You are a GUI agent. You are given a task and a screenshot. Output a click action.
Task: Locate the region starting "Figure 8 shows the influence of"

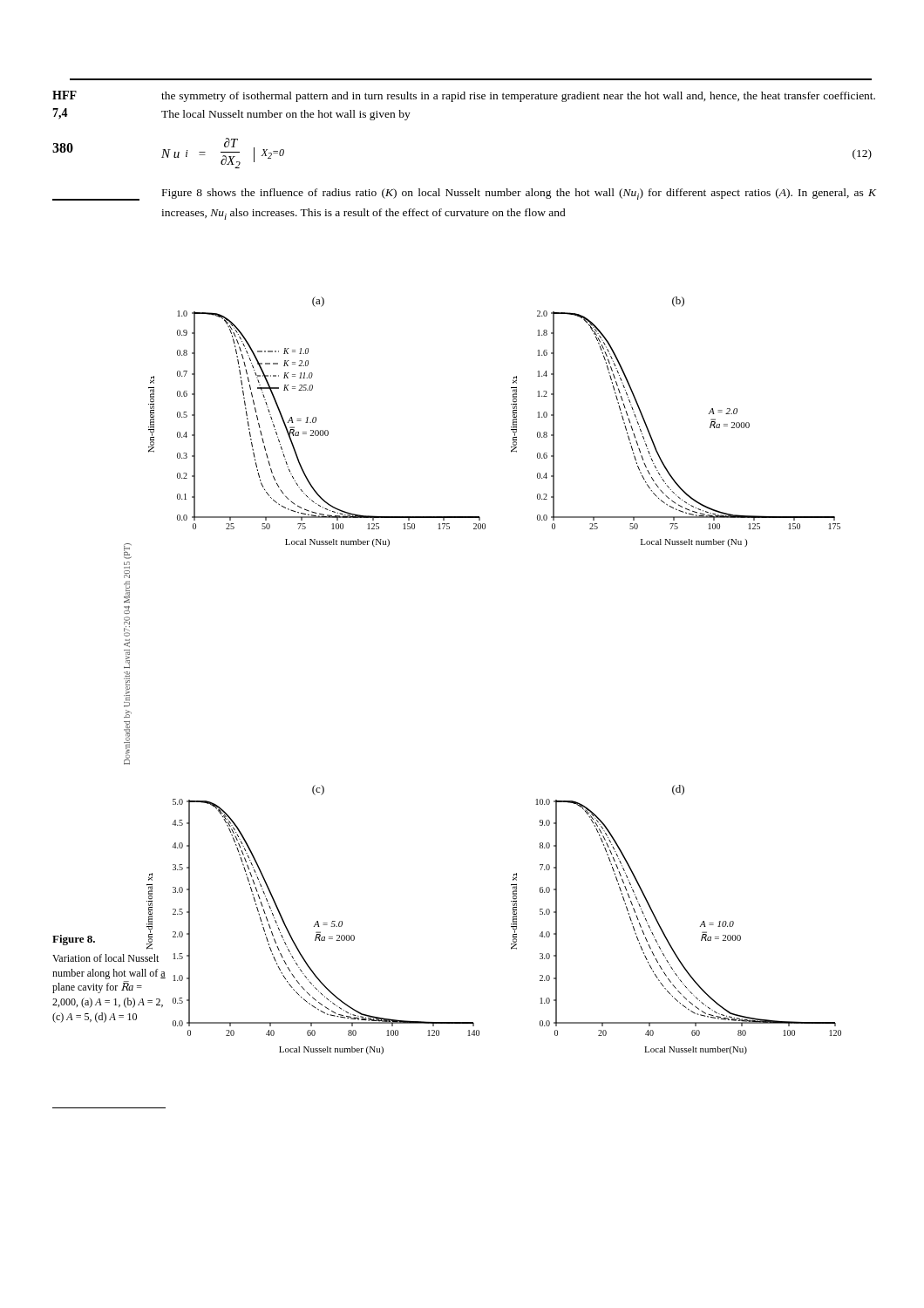[519, 203]
